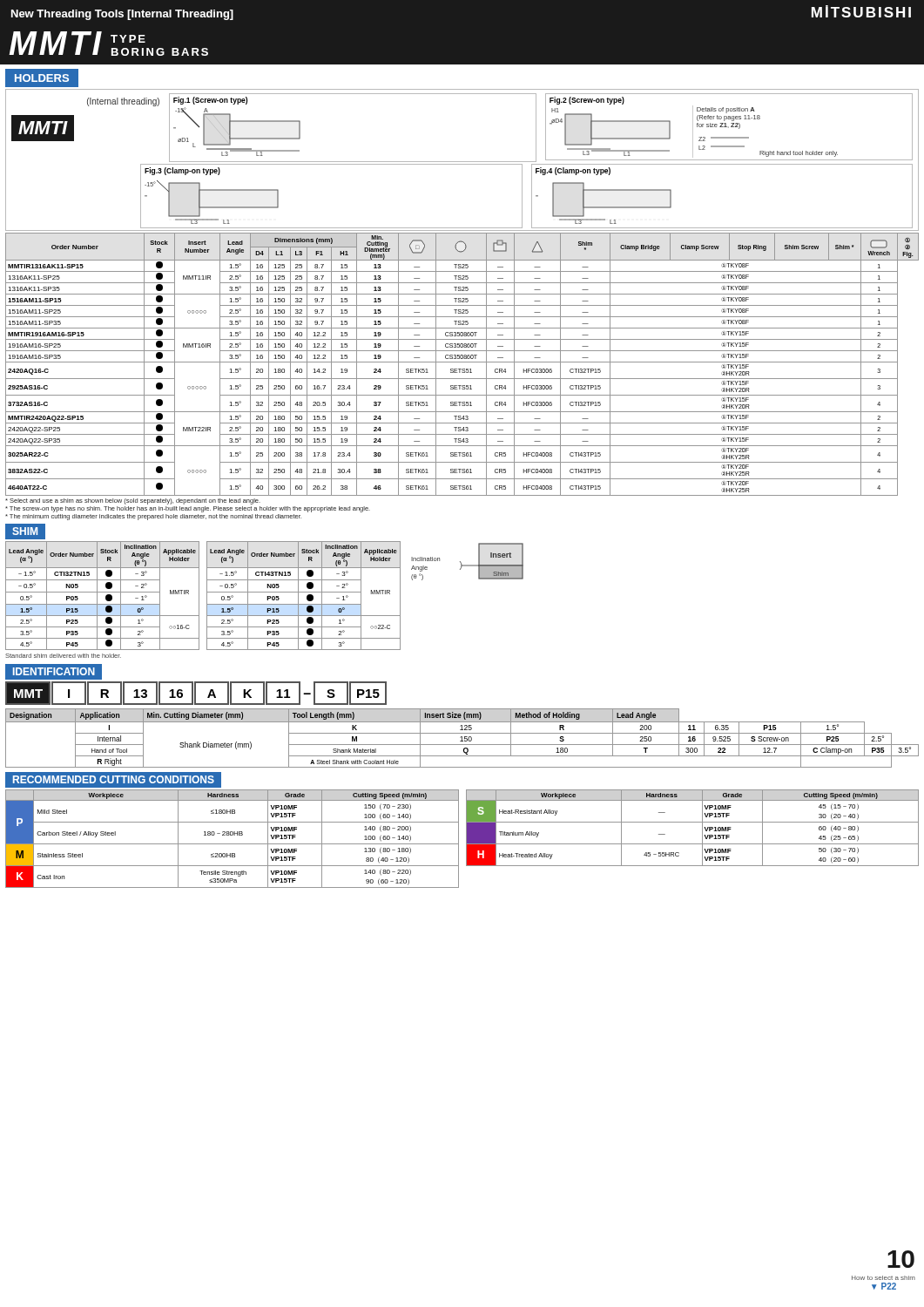
Task: Find the block on this page that starts "Select and use a"
Action: [188, 508]
